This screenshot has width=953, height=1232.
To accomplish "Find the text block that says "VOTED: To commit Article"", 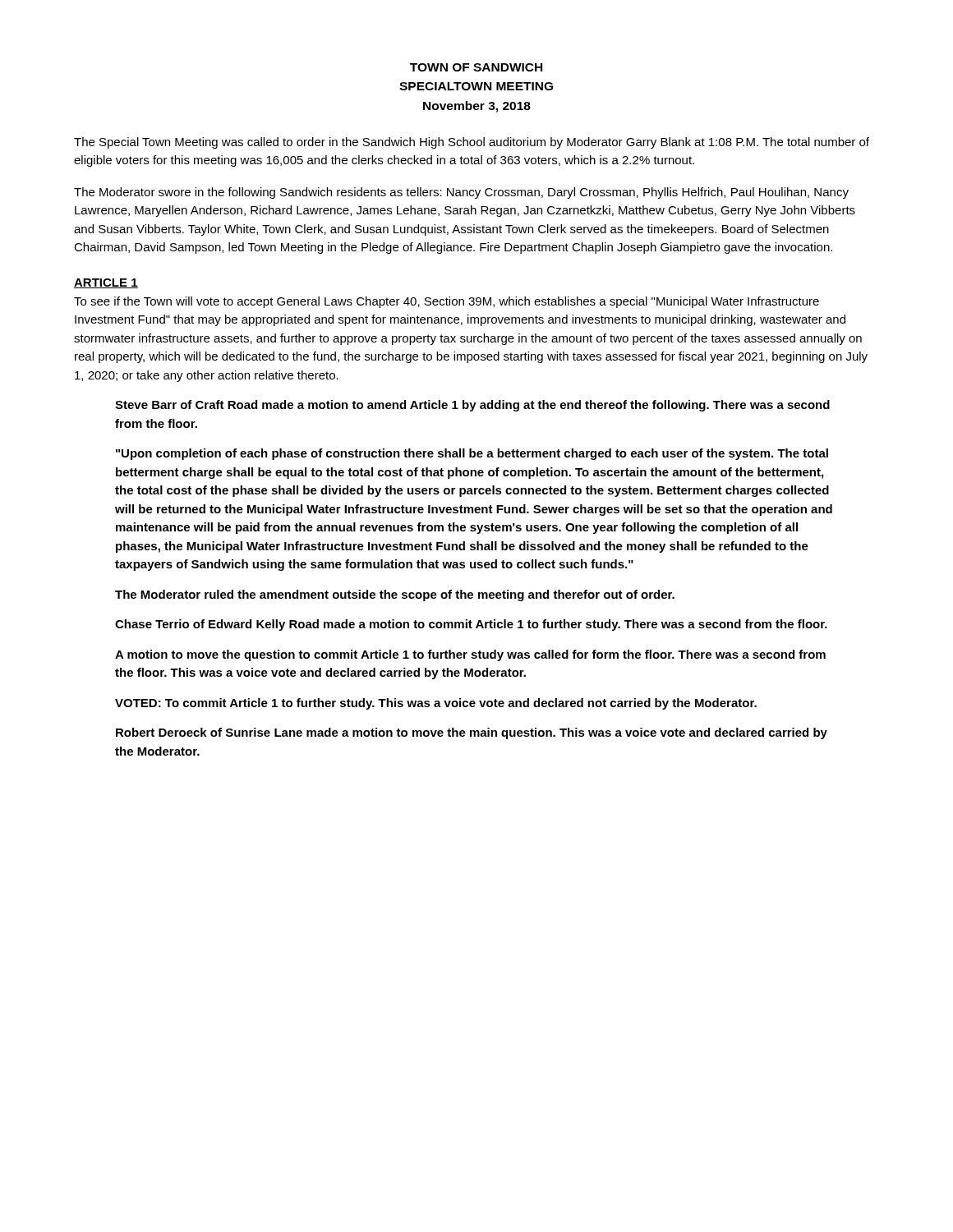I will 436,702.
